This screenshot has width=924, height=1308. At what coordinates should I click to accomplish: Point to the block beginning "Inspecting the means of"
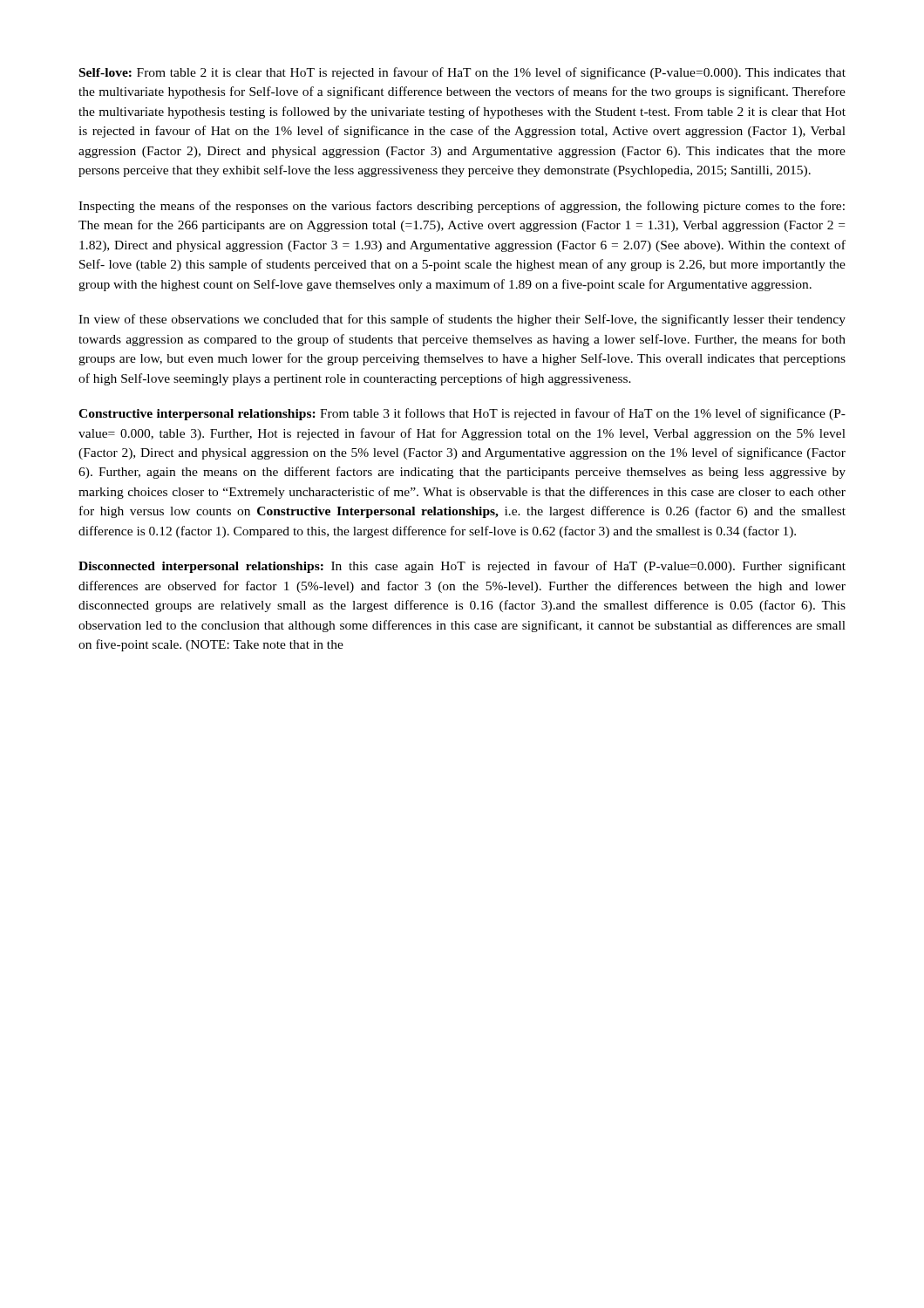(x=462, y=244)
